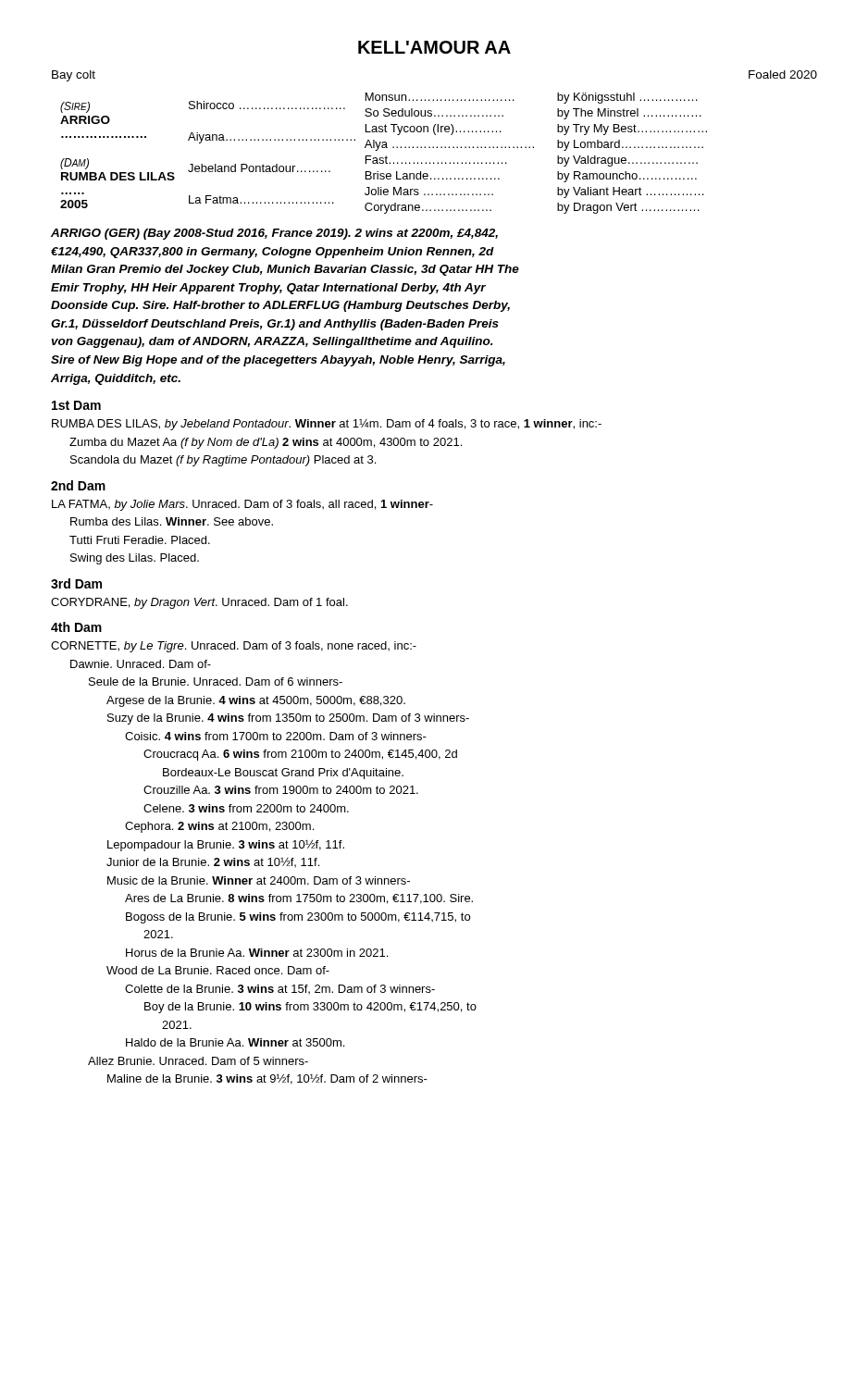
Task: Navigate to the text starting "2nd Dam"
Action: pyautogui.click(x=78, y=485)
